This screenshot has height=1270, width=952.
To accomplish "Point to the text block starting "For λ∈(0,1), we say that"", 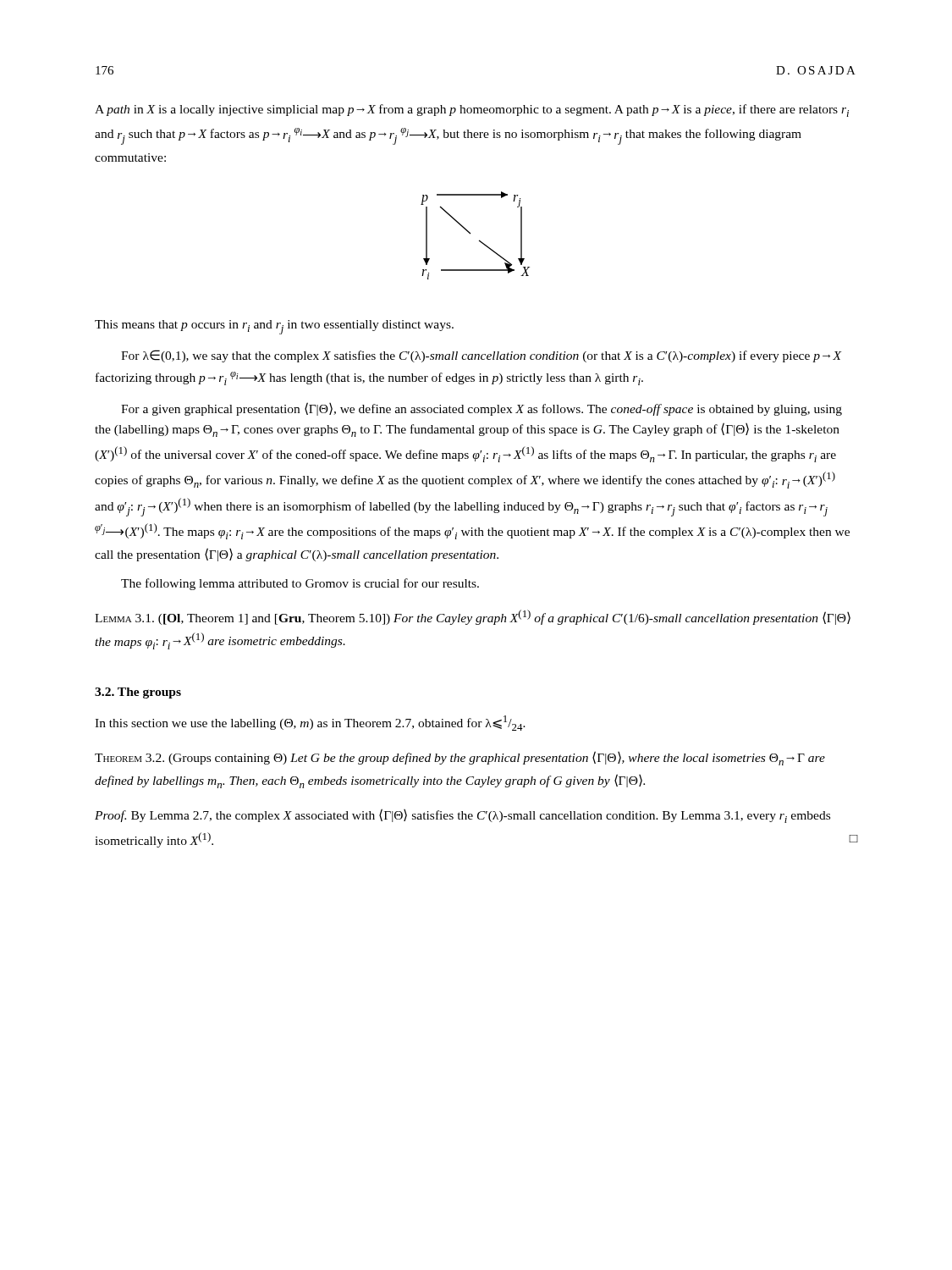I will pos(476,368).
